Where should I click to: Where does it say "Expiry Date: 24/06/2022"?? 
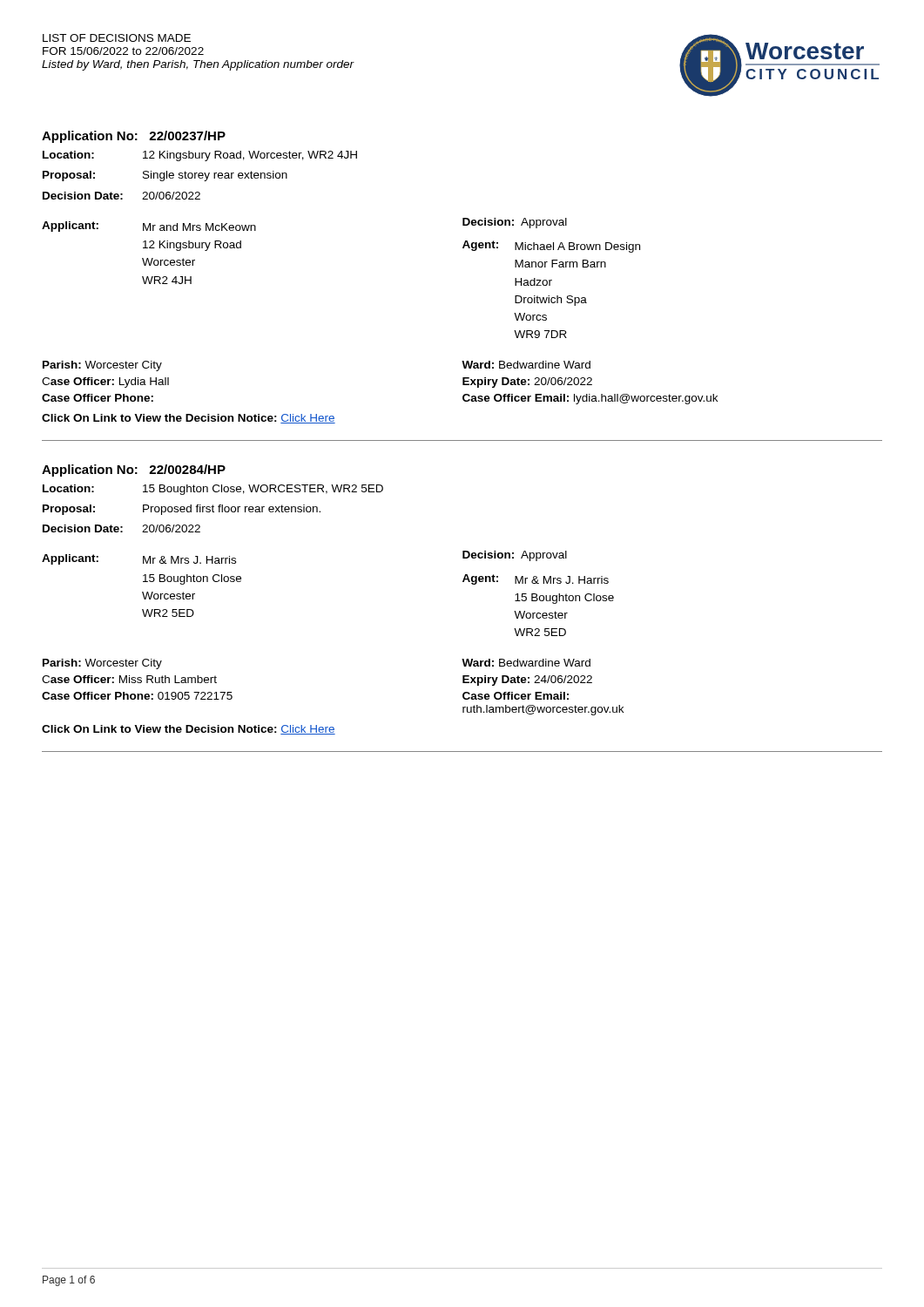[x=527, y=679]
